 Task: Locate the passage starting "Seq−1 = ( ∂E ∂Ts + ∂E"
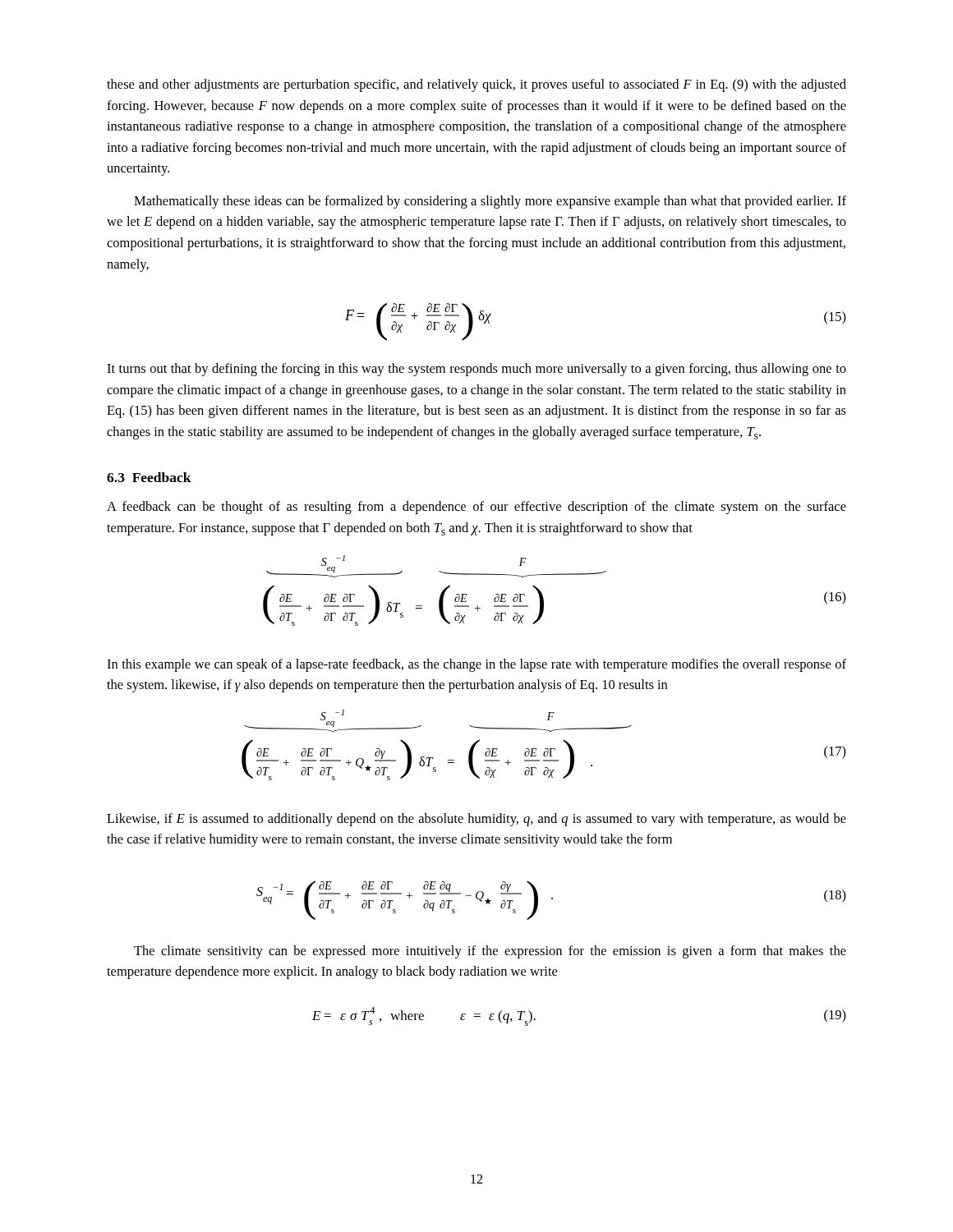[550, 895]
